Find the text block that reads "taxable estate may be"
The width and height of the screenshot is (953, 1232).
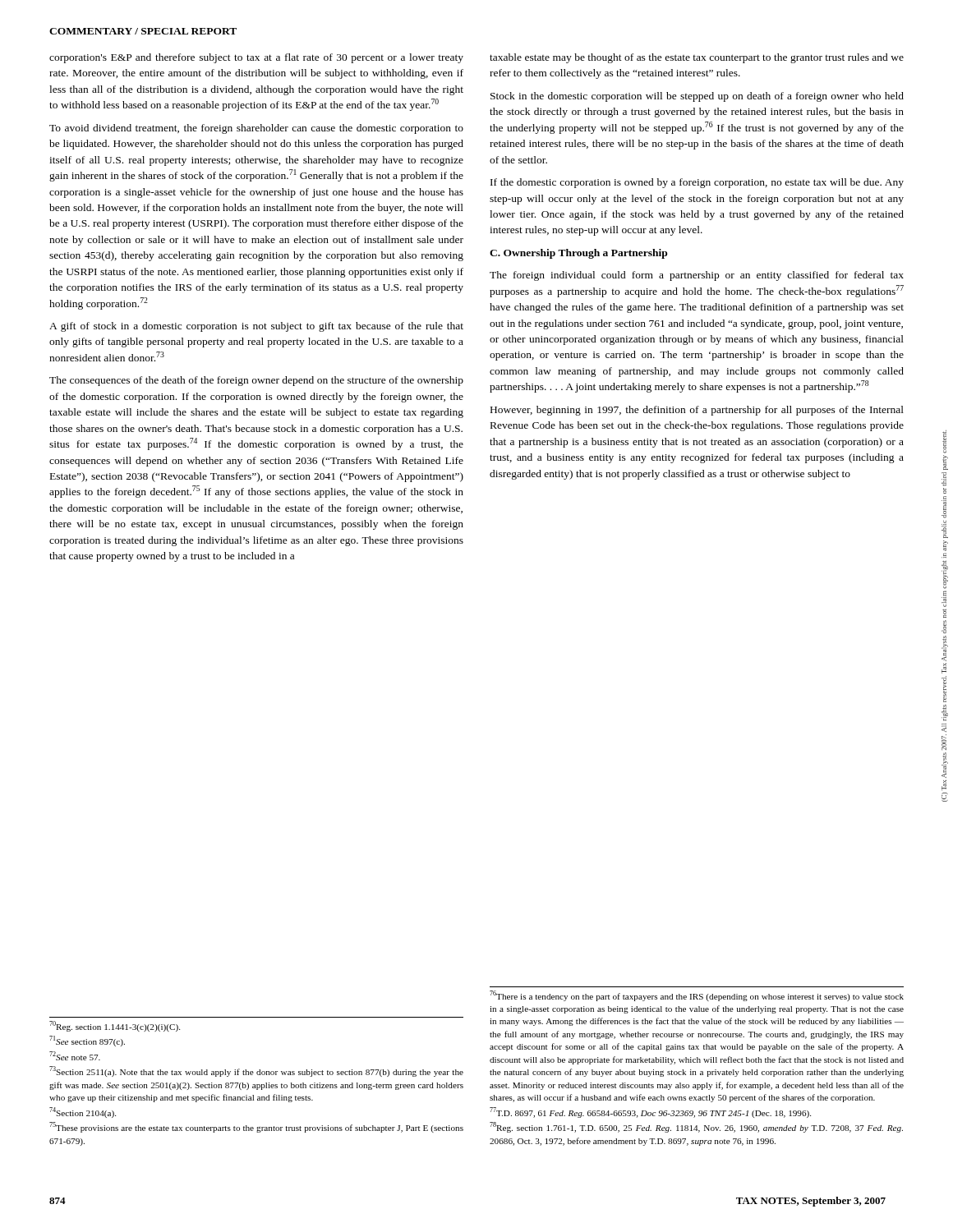pos(697,65)
